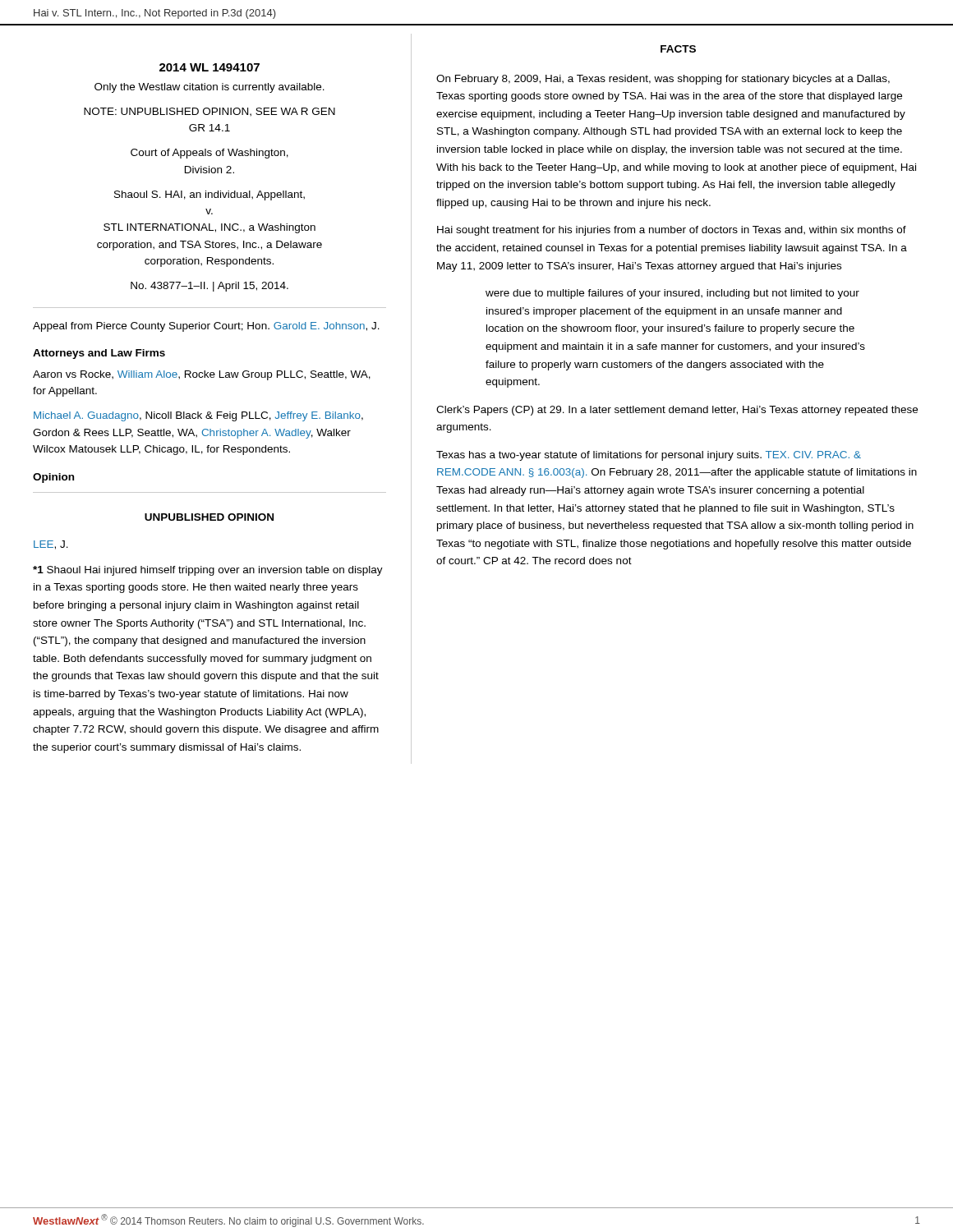Click on the block starting "Hai sought treatment"
This screenshot has height=1232, width=953.
pos(678,248)
